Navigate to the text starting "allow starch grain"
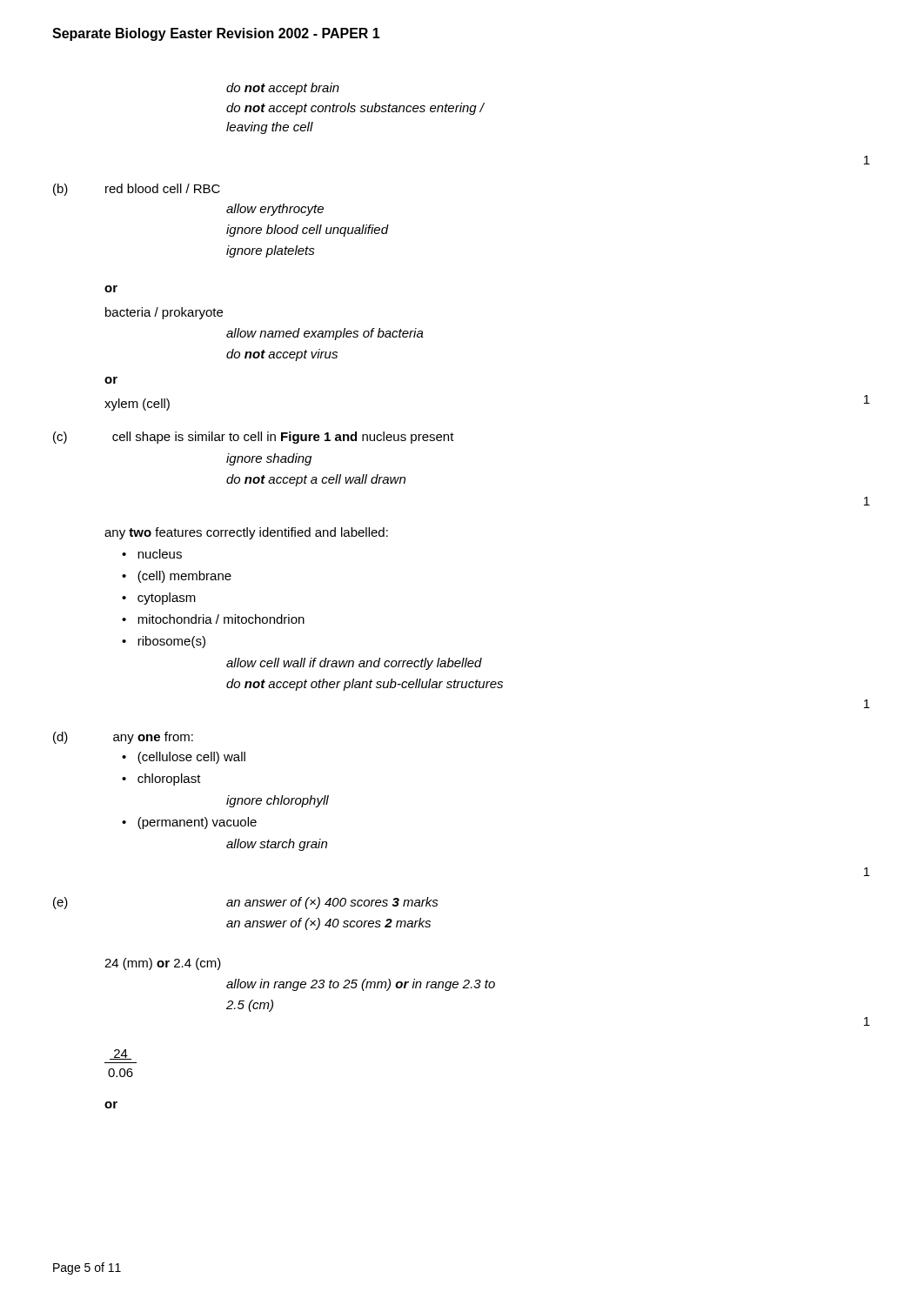The image size is (924, 1305). pos(277,843)
